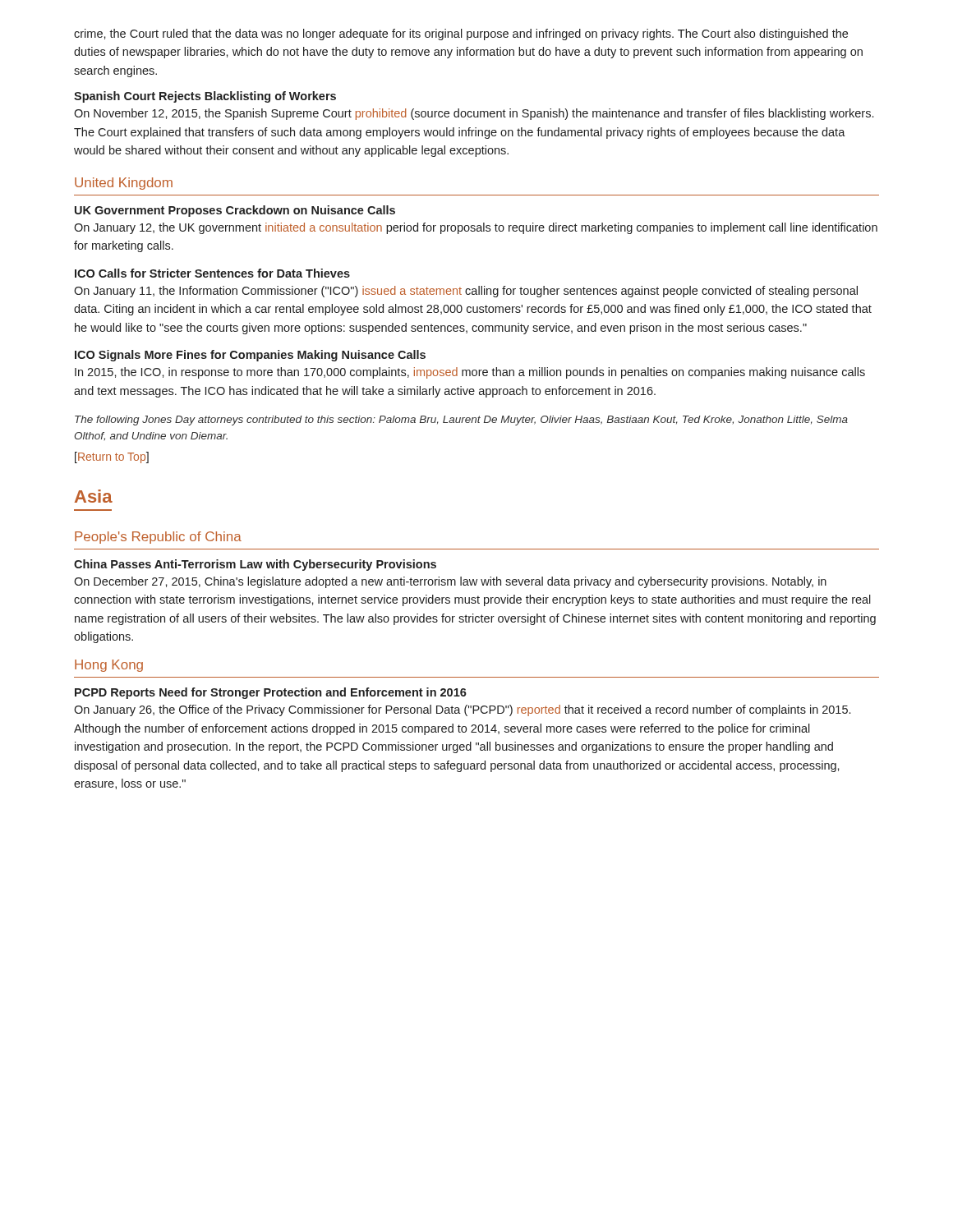Select the section header with the text "Spanish Court Rejects Blacklisting"
This screenshot has width=953, height=1232.
point(205,96)
